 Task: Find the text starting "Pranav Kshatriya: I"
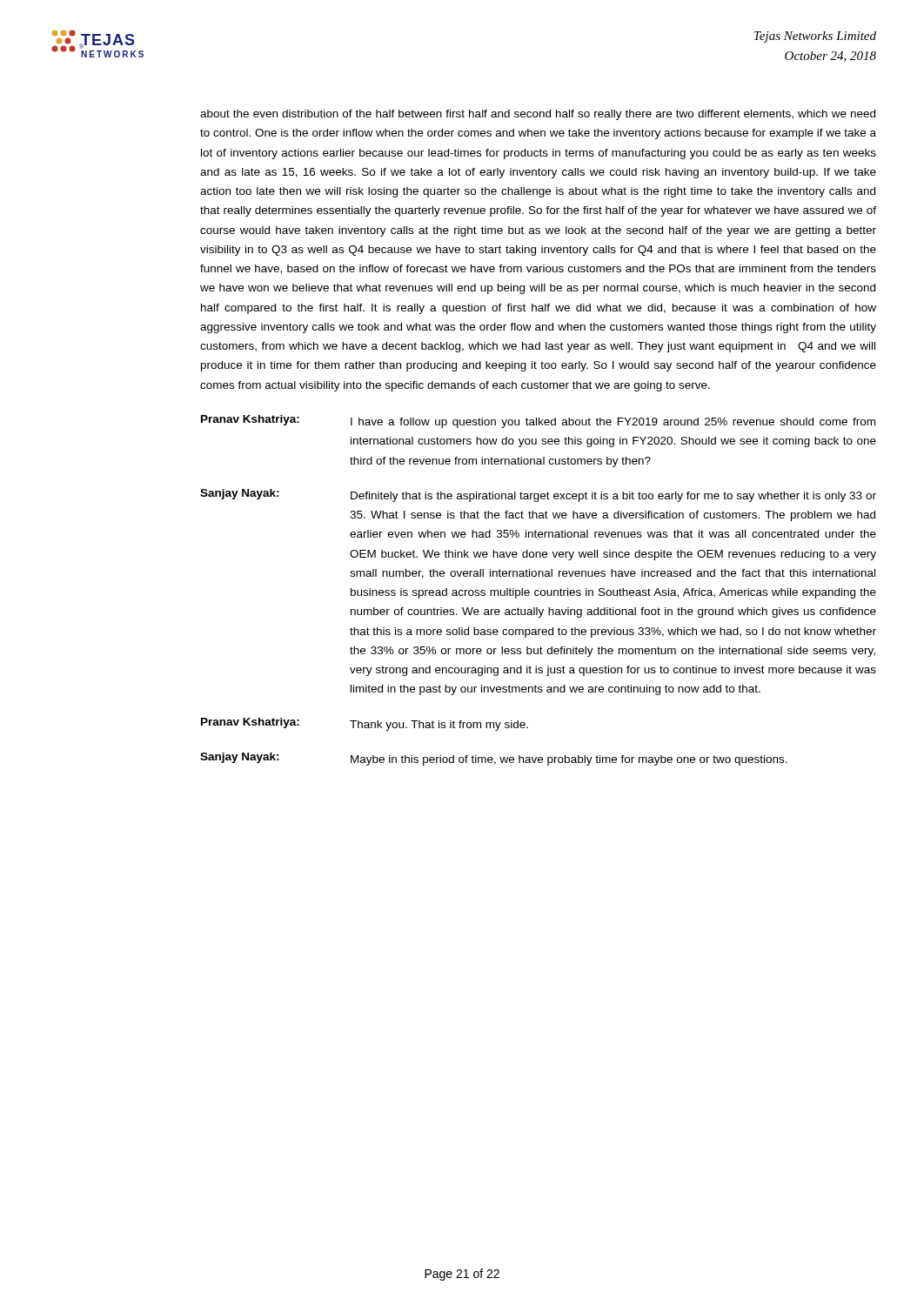pos(538,441)
